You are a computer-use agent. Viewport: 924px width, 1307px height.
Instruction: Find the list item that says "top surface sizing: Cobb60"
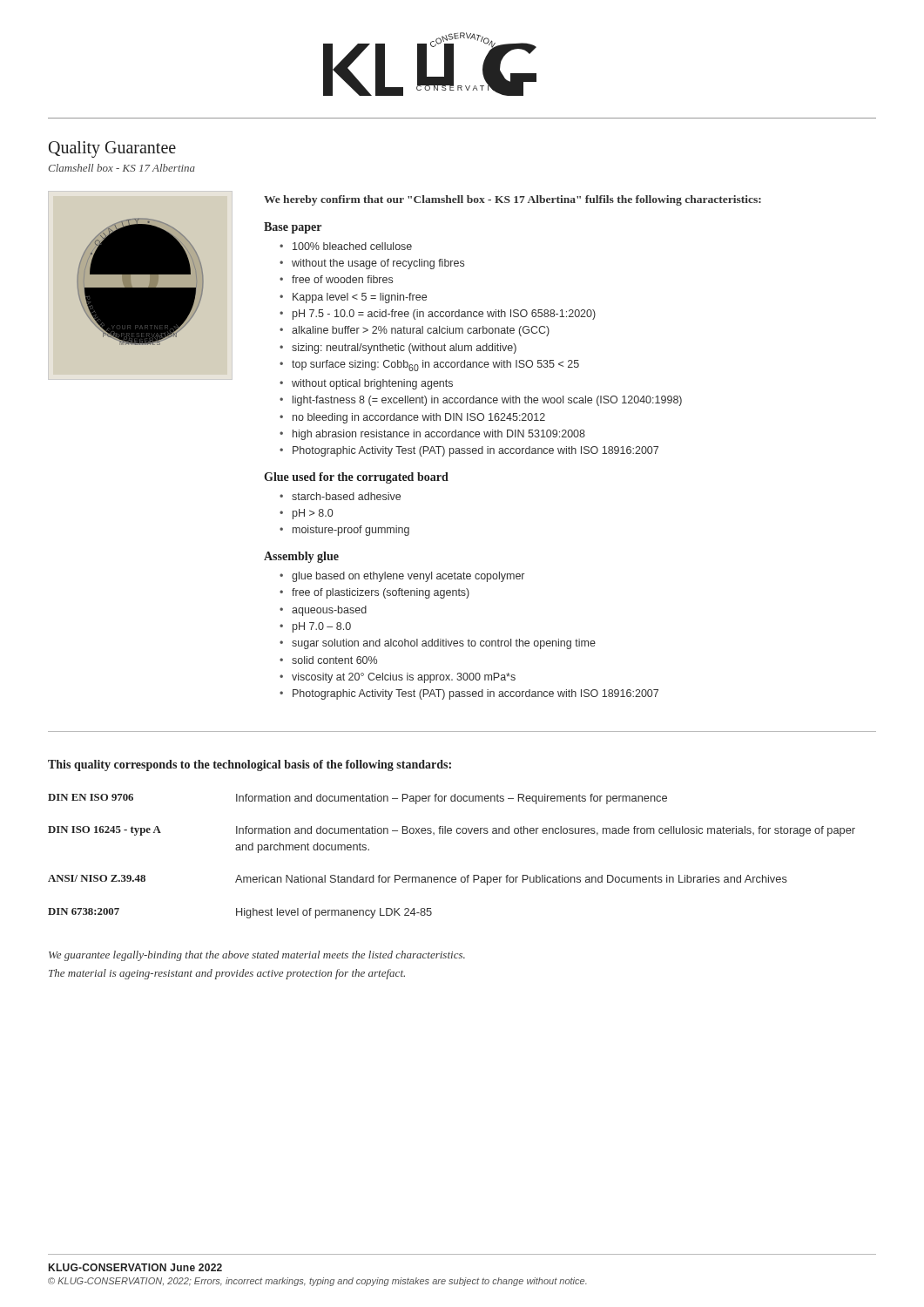coord(435,365)
